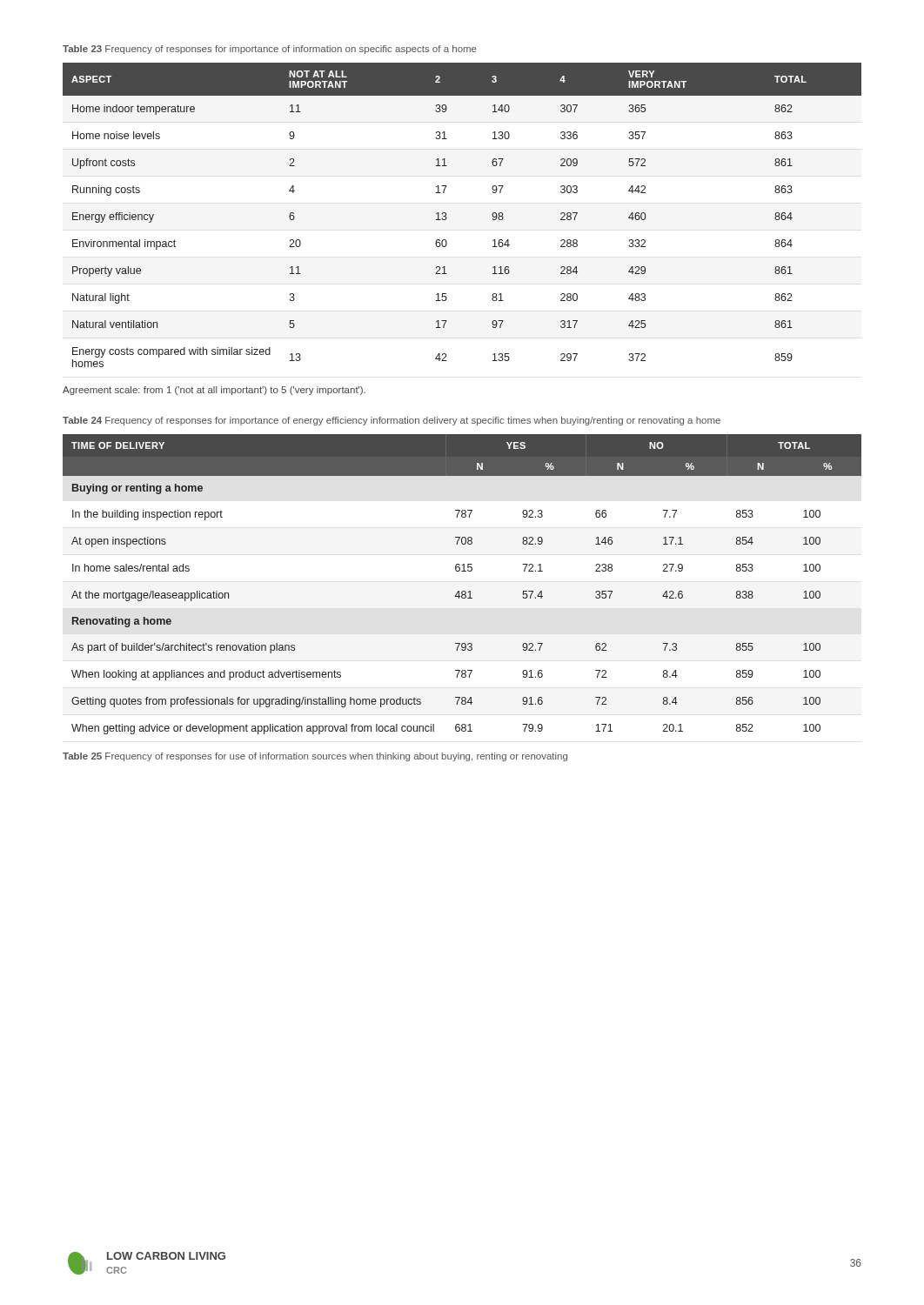Locate the table with the text "When looking at appliances and"
The image size is (924, 1305).
[x=462, y=588]
